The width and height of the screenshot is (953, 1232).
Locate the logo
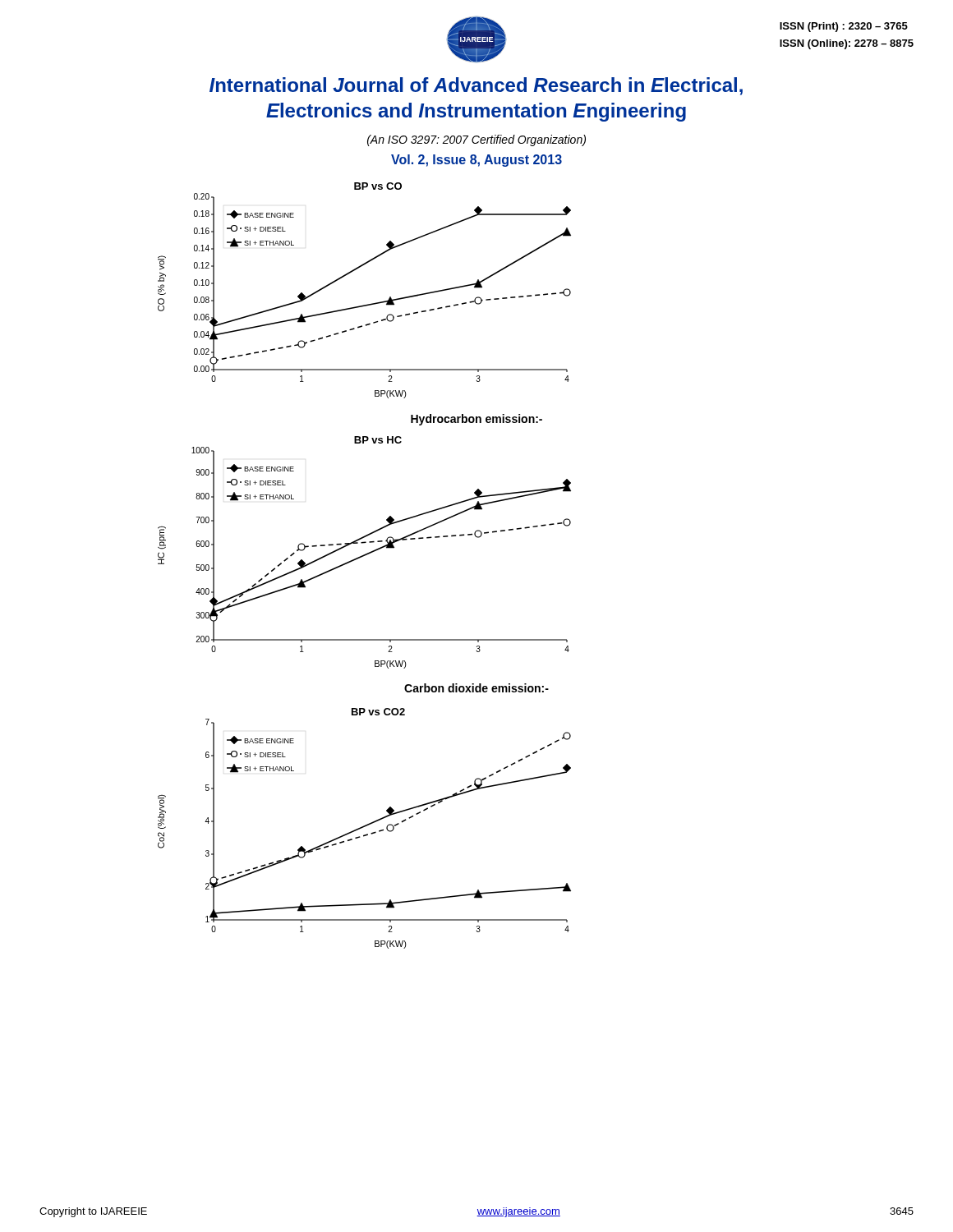coord(476,39)
